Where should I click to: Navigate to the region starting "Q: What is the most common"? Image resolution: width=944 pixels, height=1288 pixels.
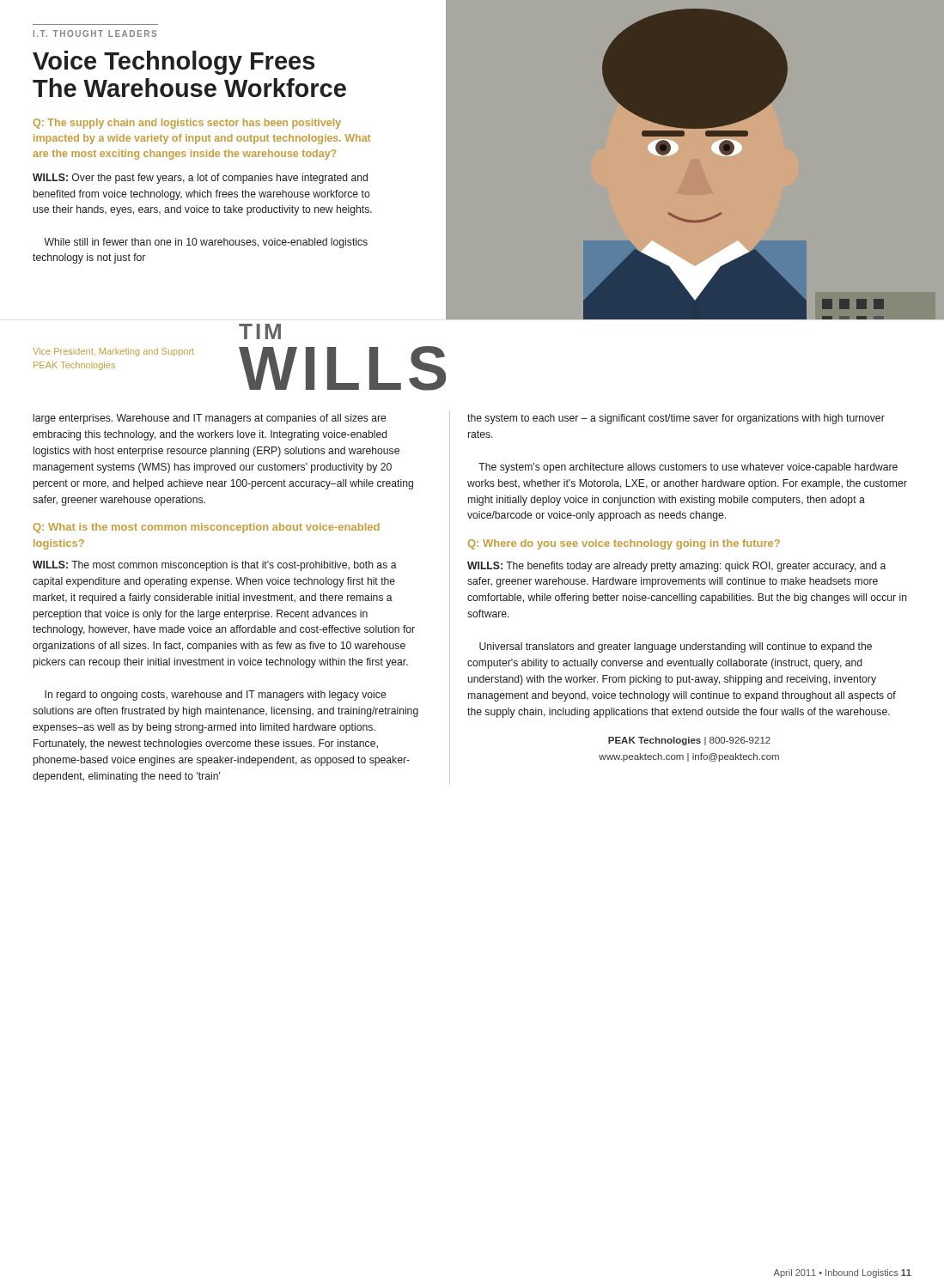point(206,535)
